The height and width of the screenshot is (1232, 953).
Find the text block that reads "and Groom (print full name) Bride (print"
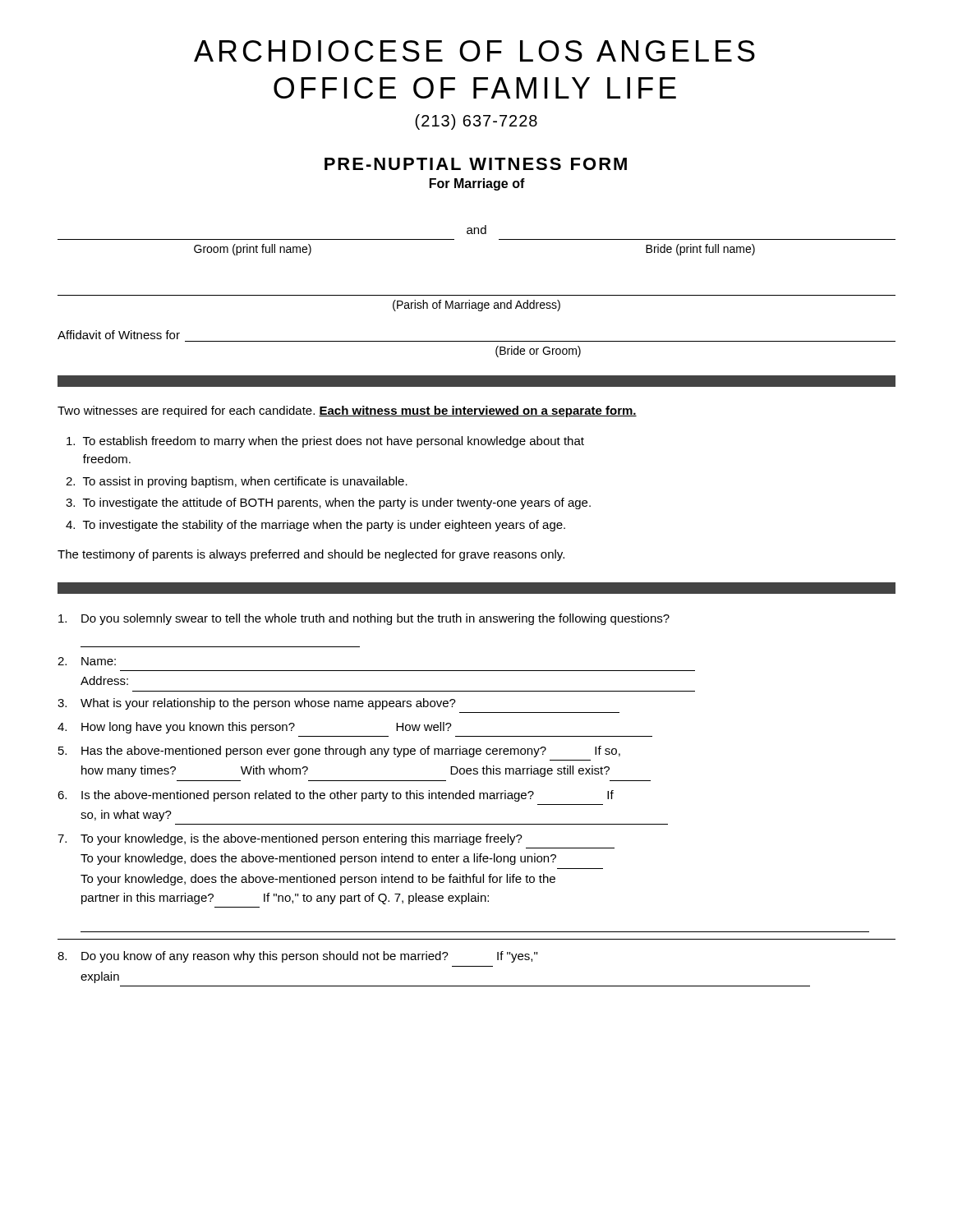click(476, 239)
